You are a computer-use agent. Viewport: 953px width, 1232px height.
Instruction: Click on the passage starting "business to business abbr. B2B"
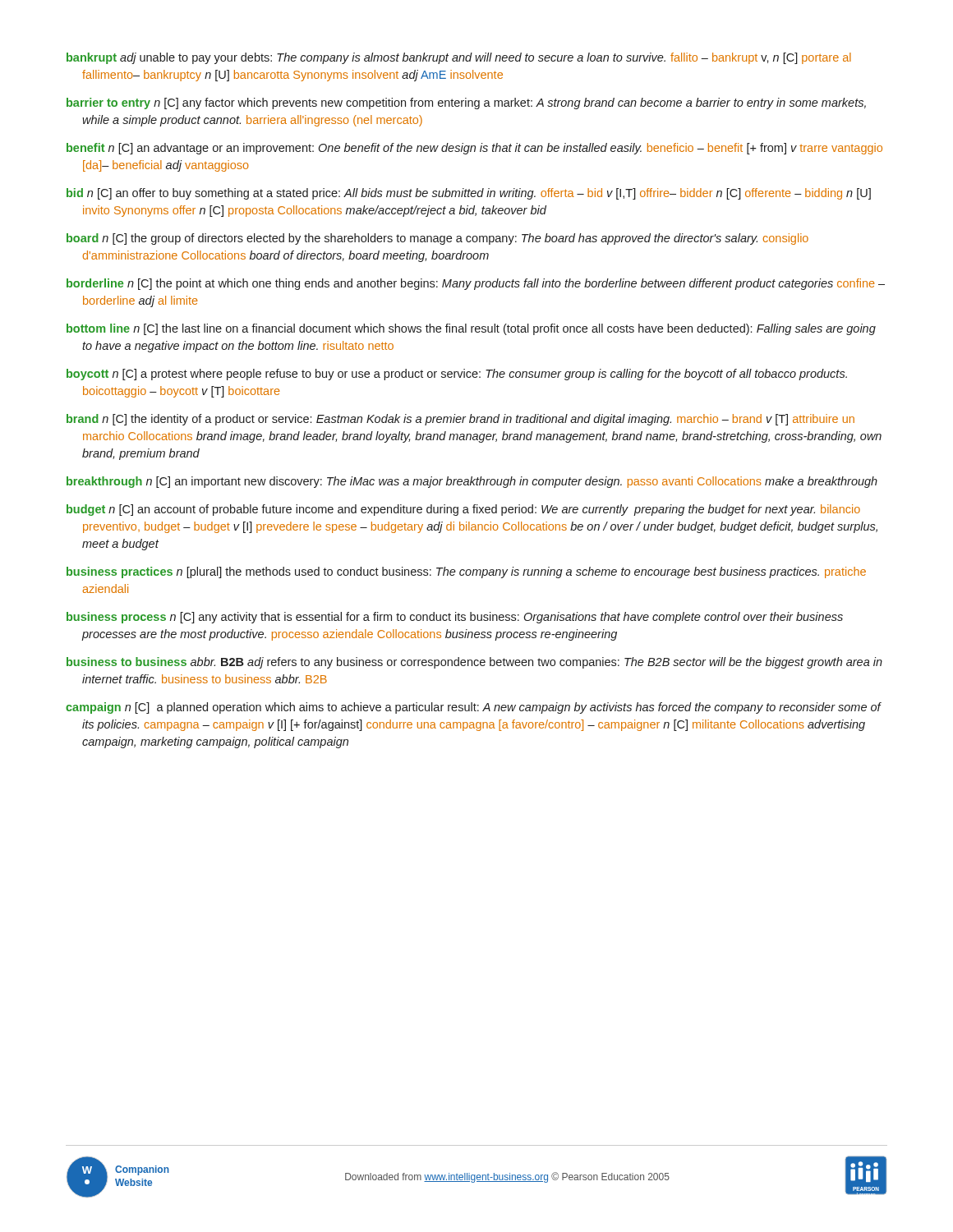coord(474,671)
